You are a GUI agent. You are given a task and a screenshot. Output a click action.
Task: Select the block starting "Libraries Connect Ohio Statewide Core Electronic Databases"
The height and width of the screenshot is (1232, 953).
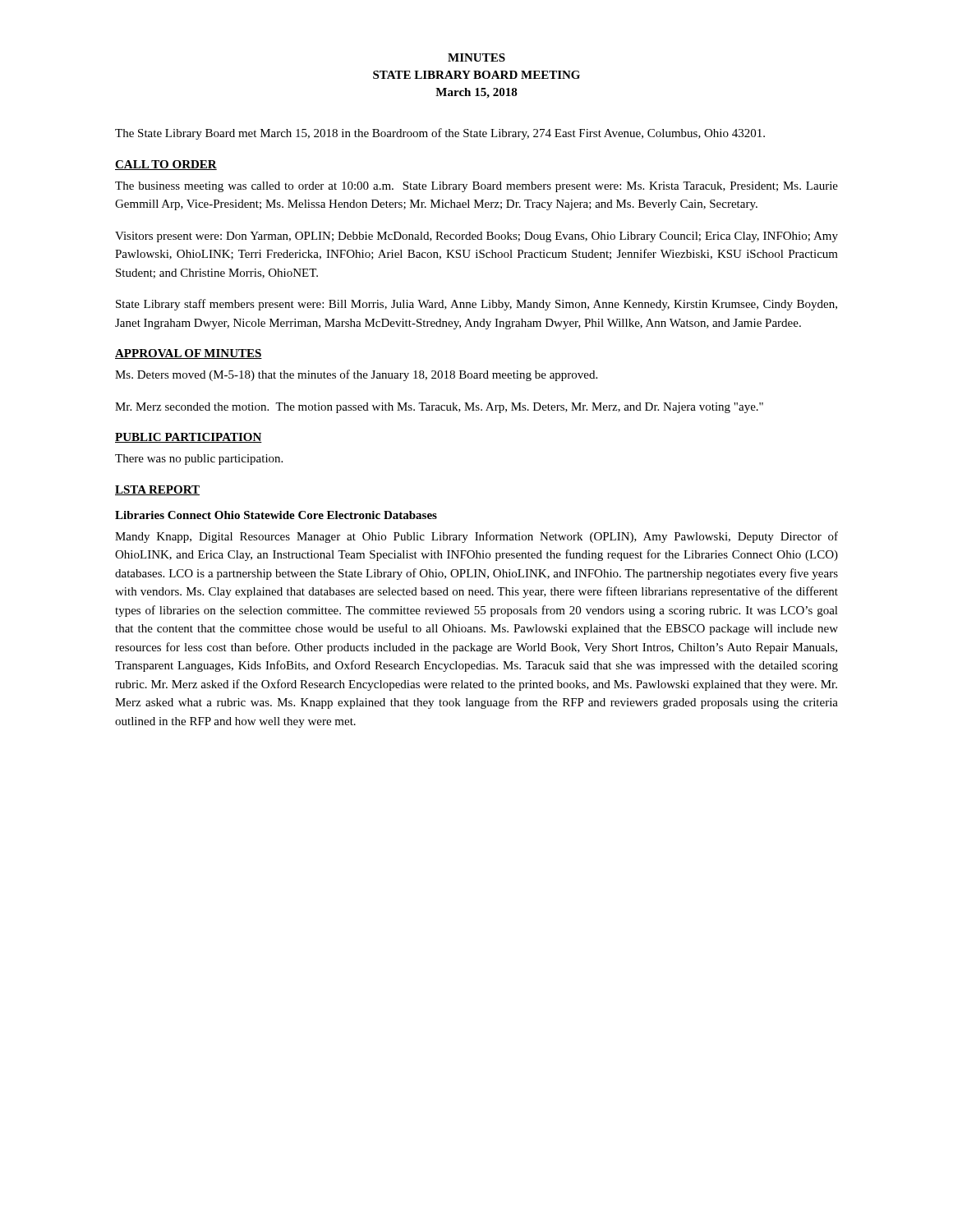pyautogui.click(x=276, y=515)
